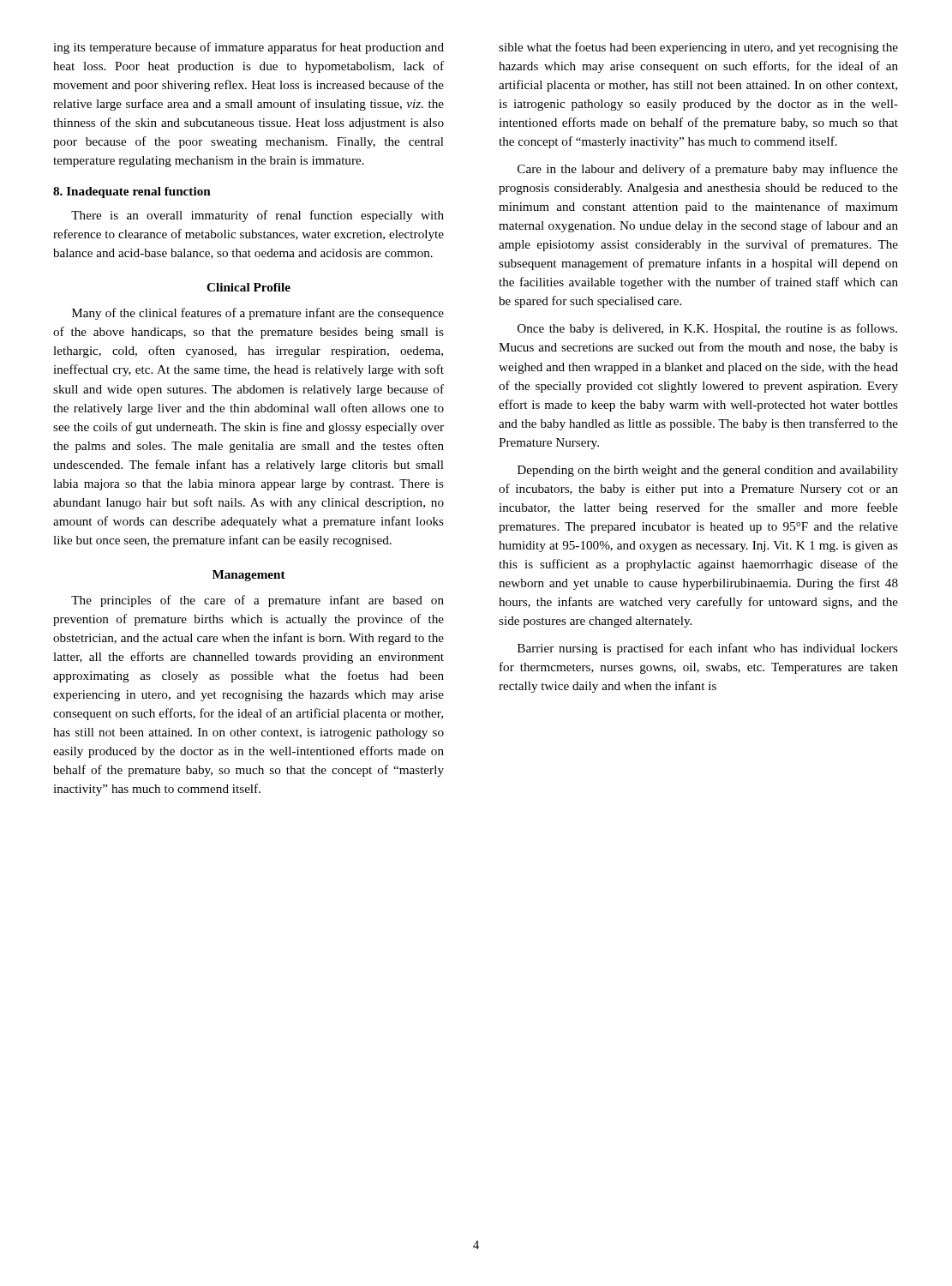Click on the text block starting "Clinical Profile"

(x=248, y=287)
